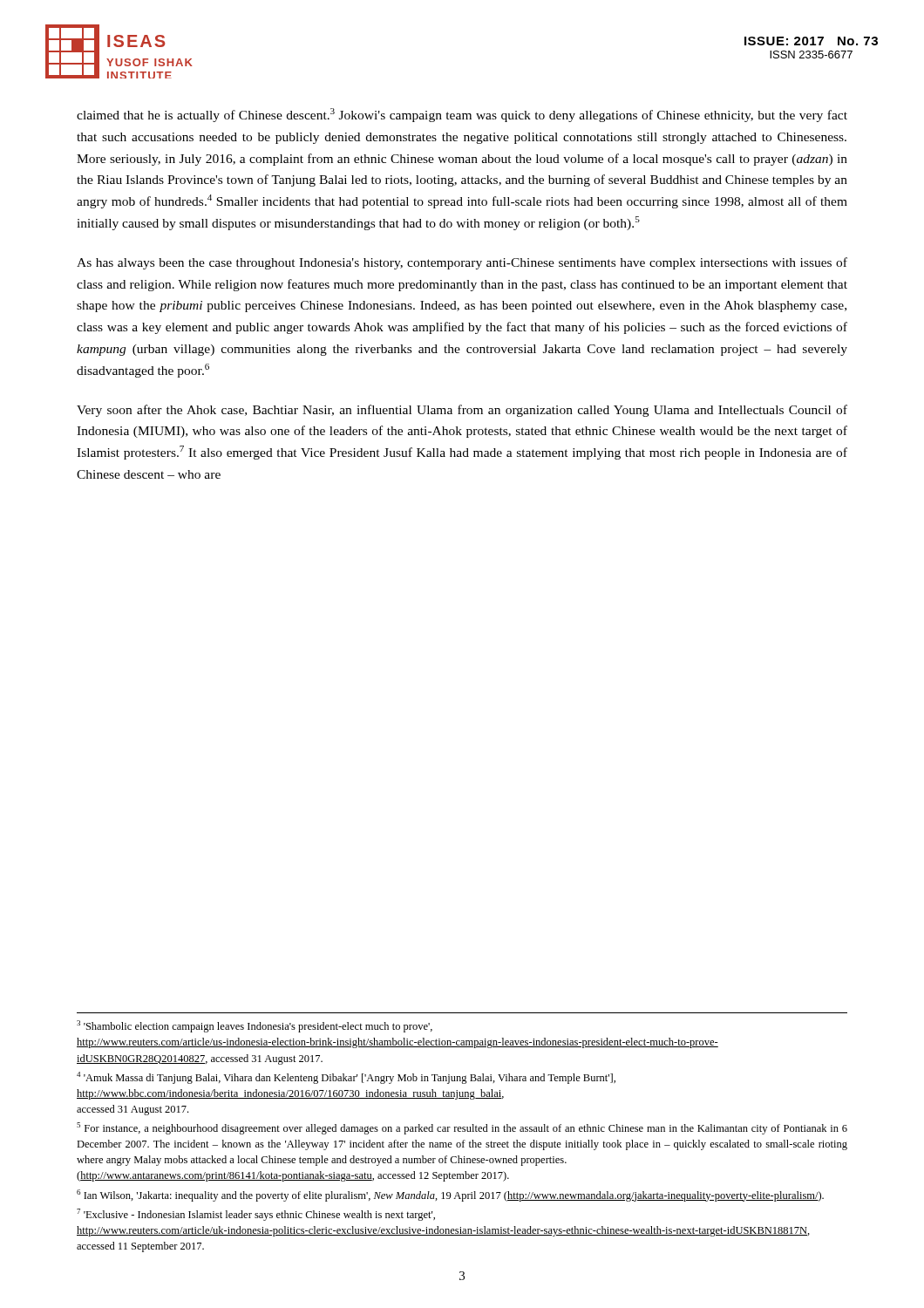Find the block on this page that starts "7 'Exclusive - Indonesian Islamist leader"

[x=443, y=1229]
